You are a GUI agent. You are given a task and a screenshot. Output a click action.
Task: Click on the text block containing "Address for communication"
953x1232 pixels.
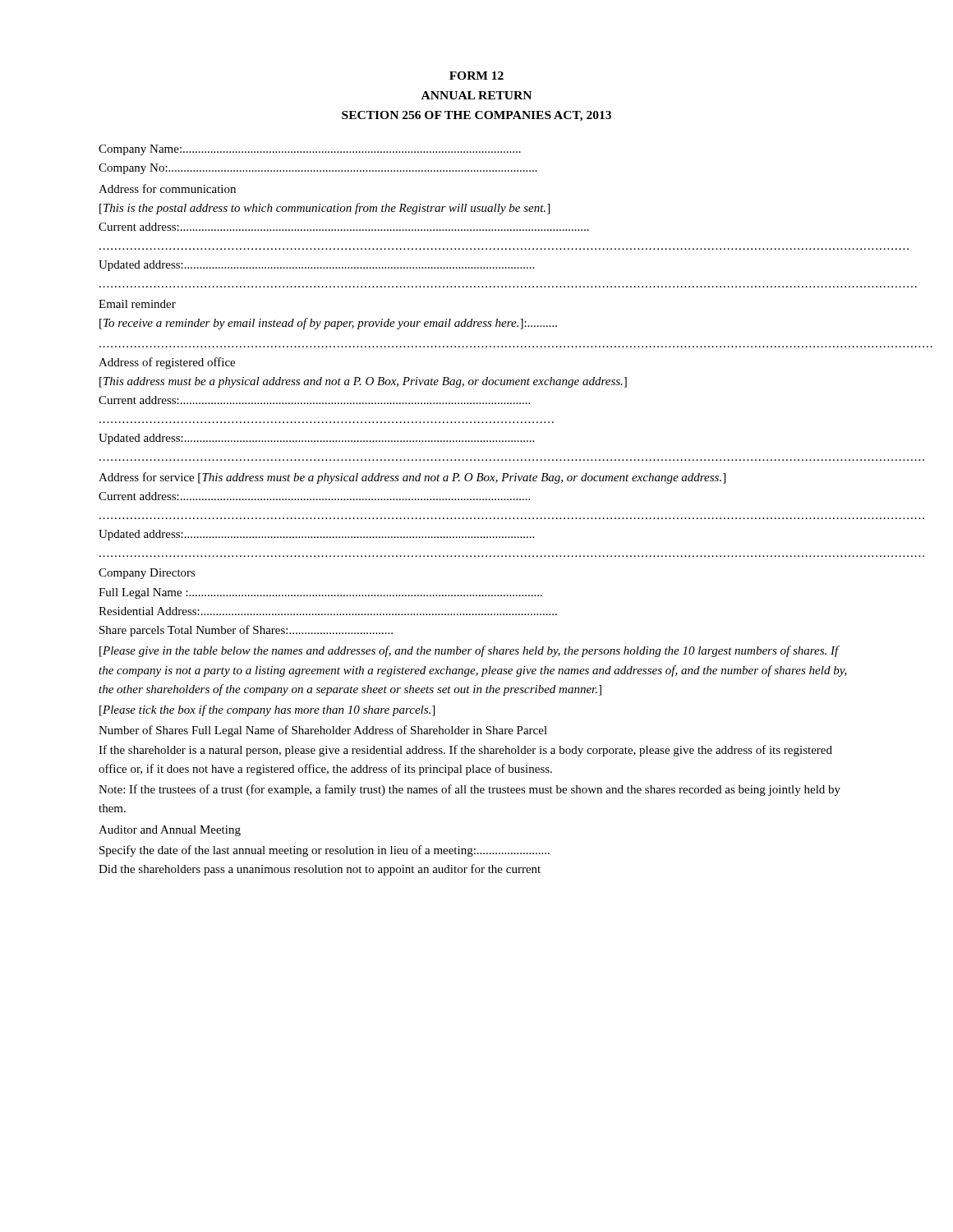476,237
